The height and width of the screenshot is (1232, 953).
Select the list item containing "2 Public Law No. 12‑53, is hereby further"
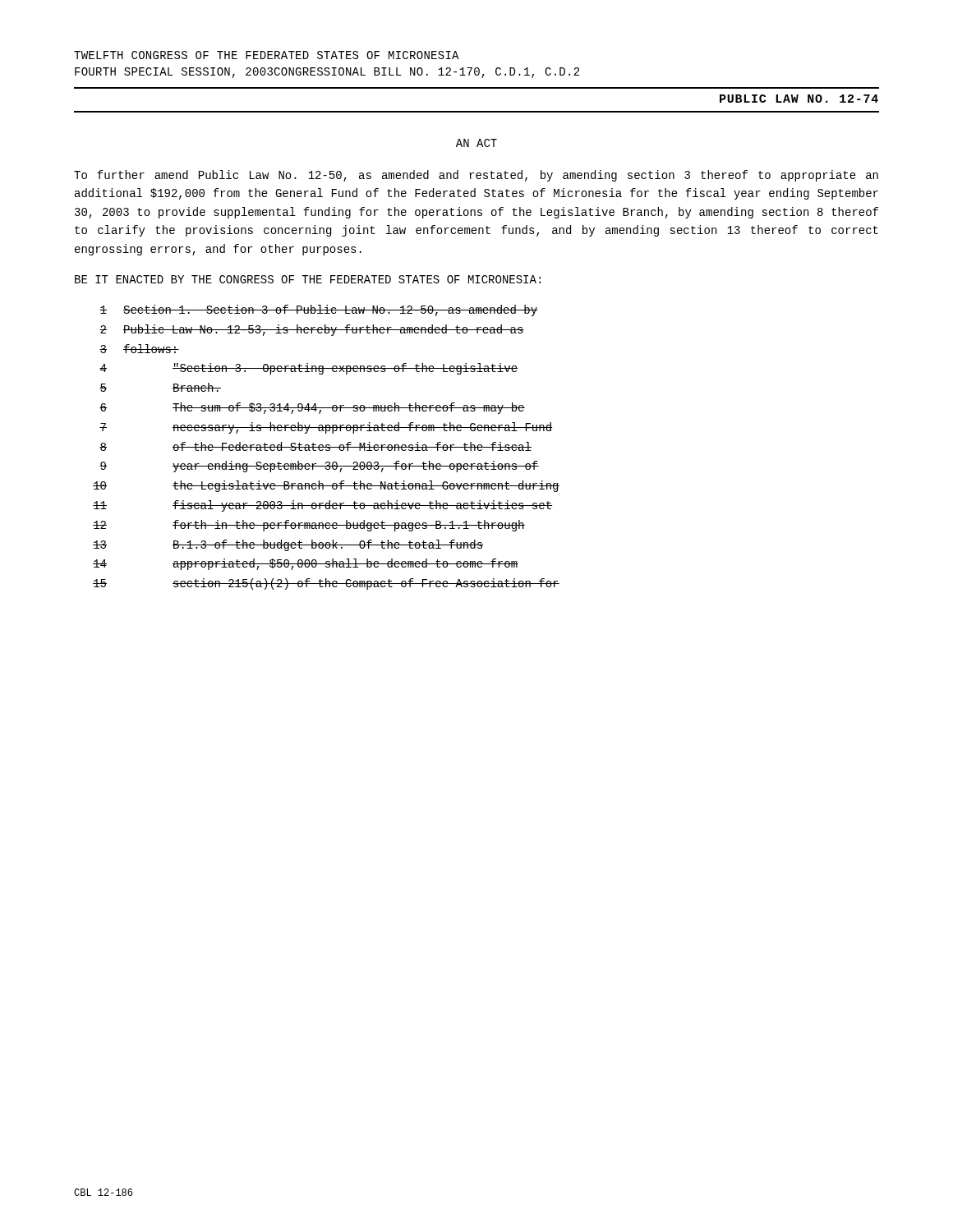coord(476,331)
